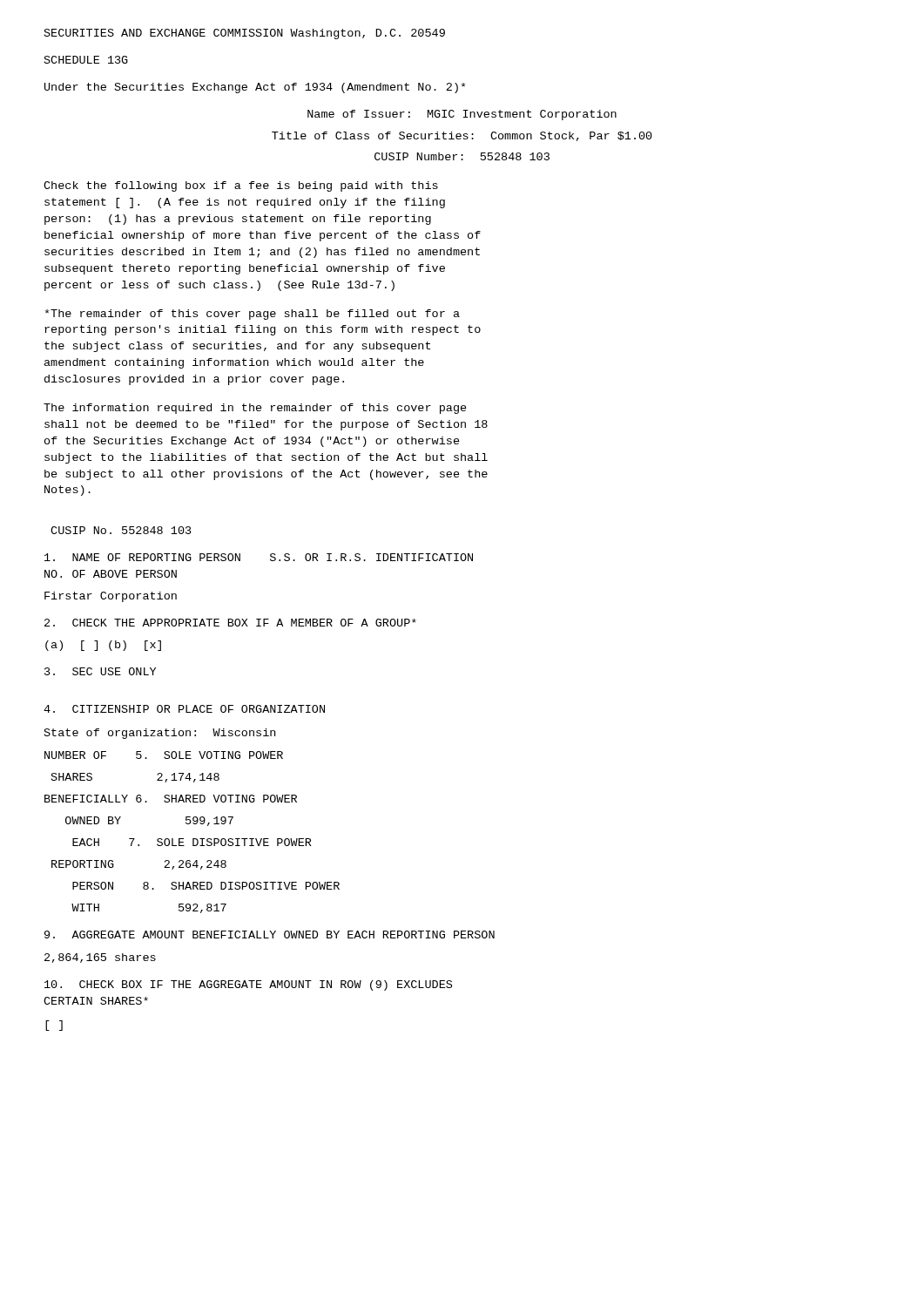The image size is (924, 1307).
Task: Locate the text block starting "CUSIP Number: 552848 103"
Action: click(462, 158)
